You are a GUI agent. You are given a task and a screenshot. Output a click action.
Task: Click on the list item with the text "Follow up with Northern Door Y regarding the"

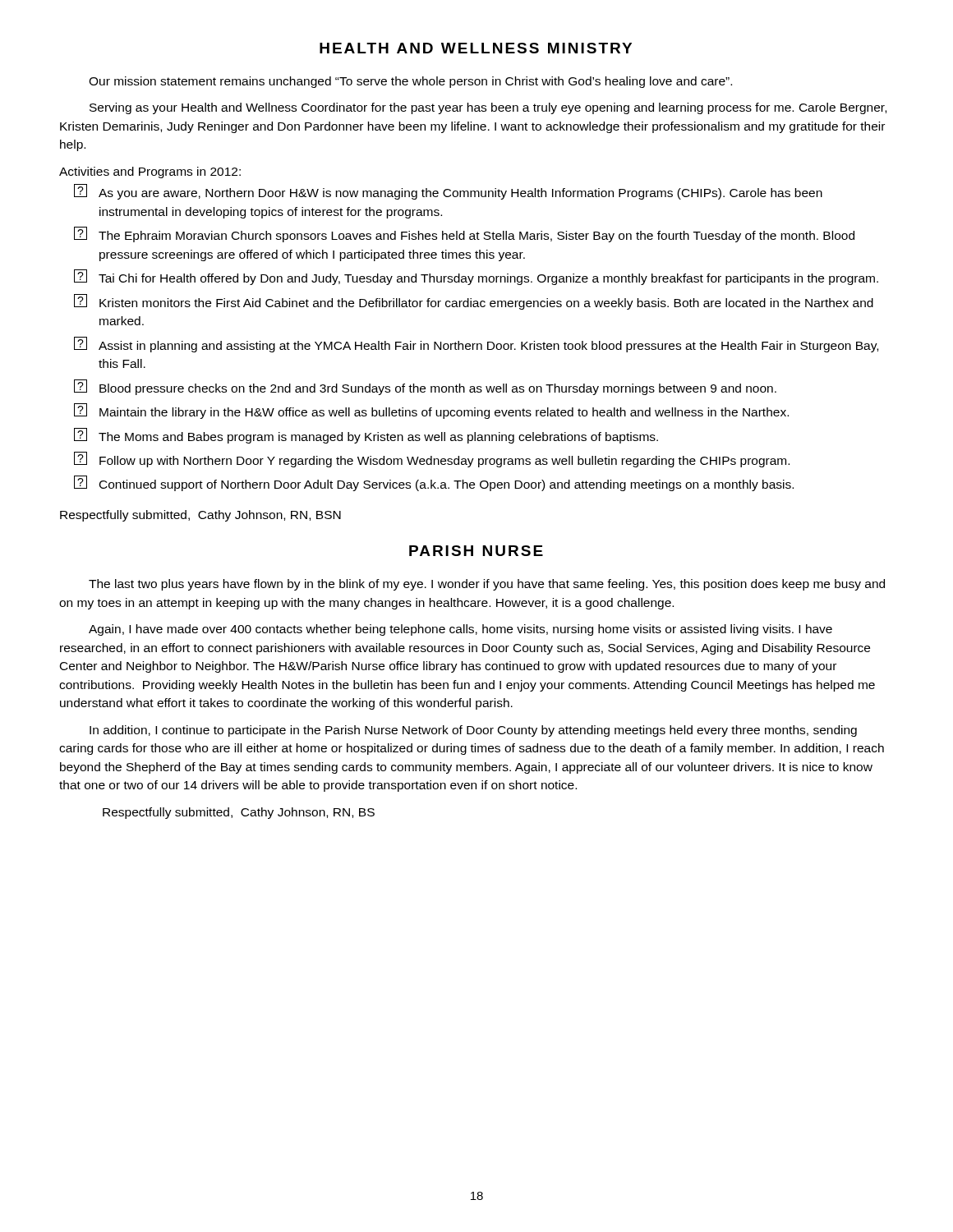point(445,460)
